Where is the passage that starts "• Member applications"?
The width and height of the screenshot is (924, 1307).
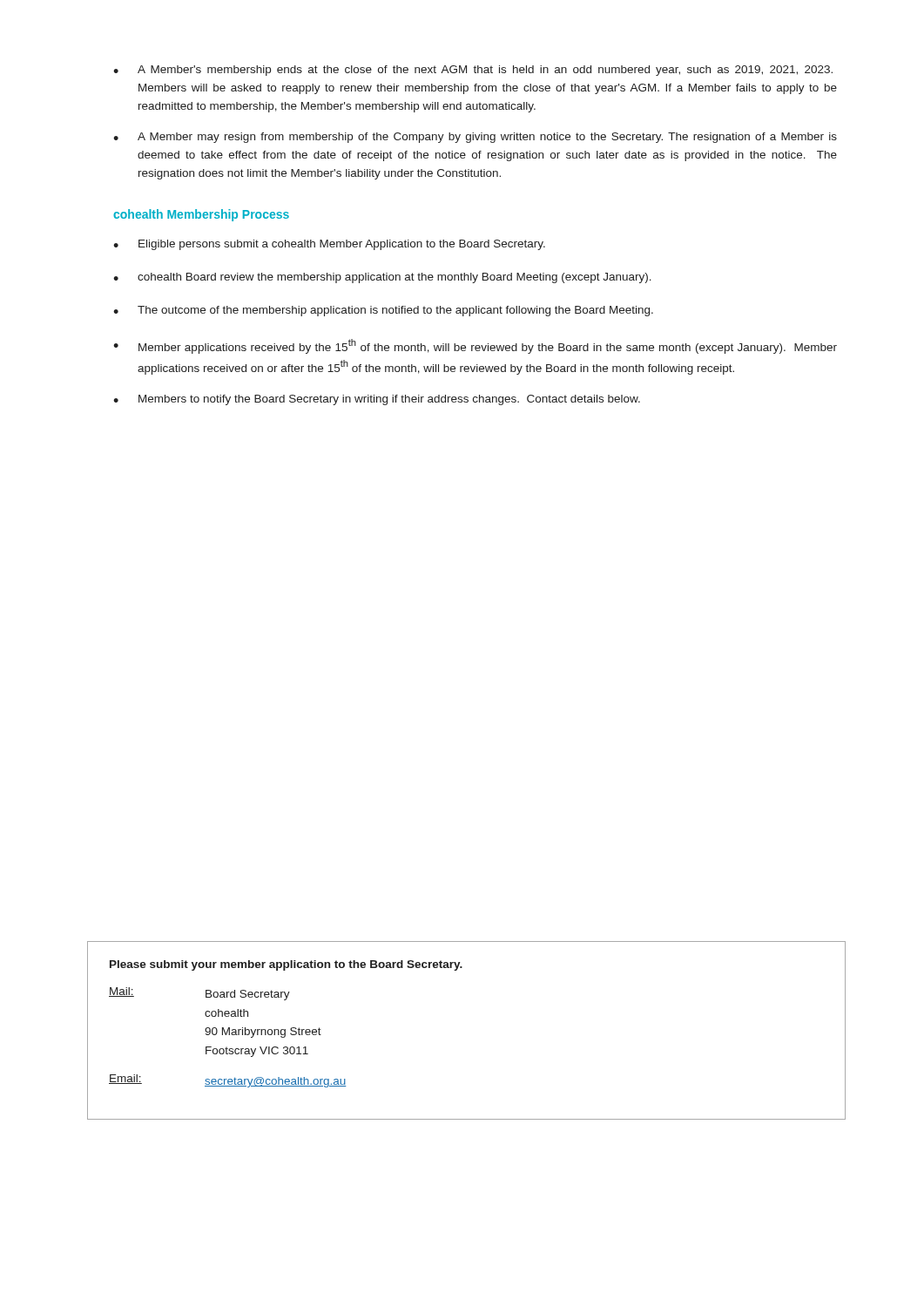475,356
